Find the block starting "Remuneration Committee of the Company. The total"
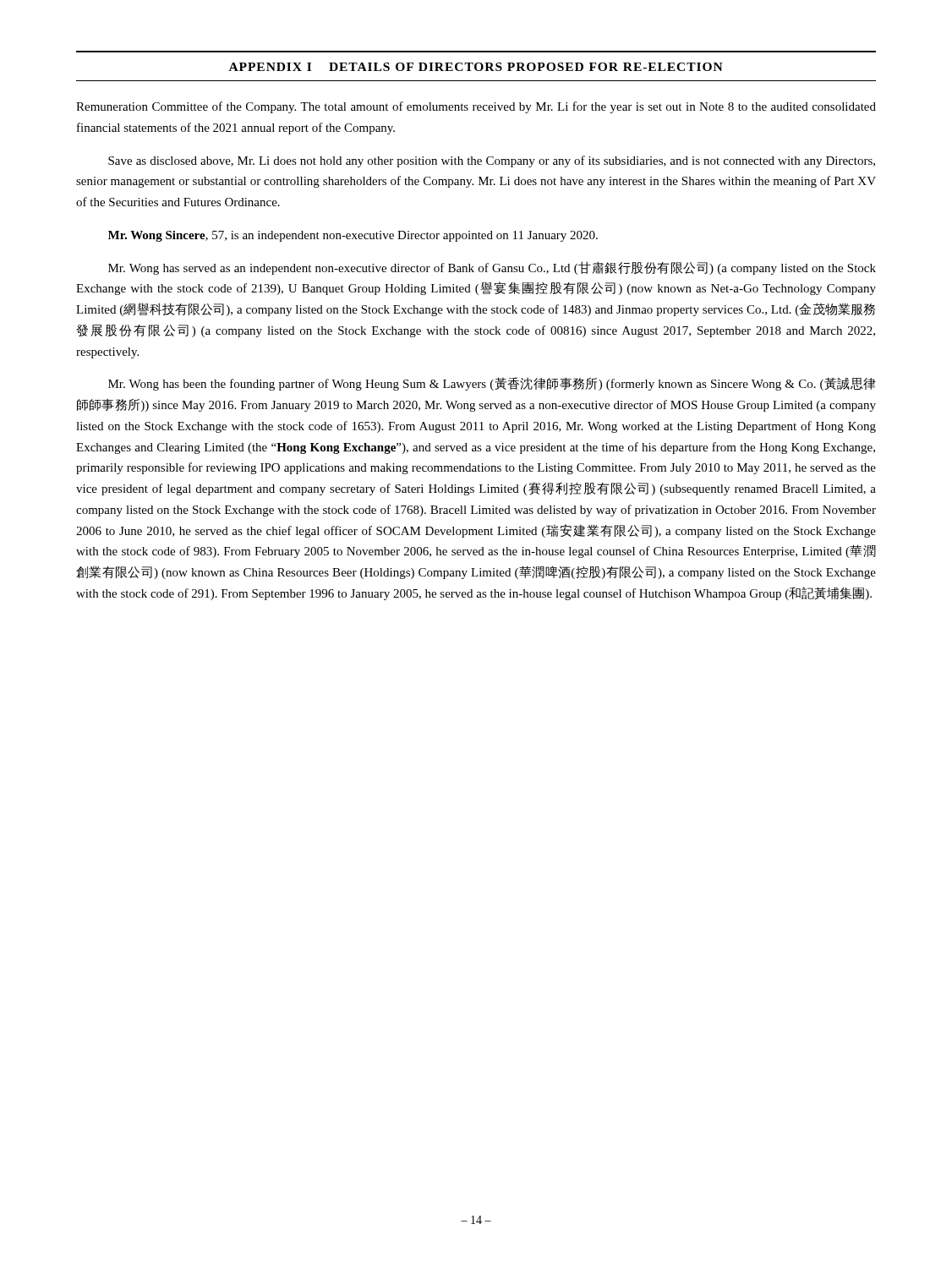Image resolution: width=952 pixels, height=1268 pixels. pos(476,117)
